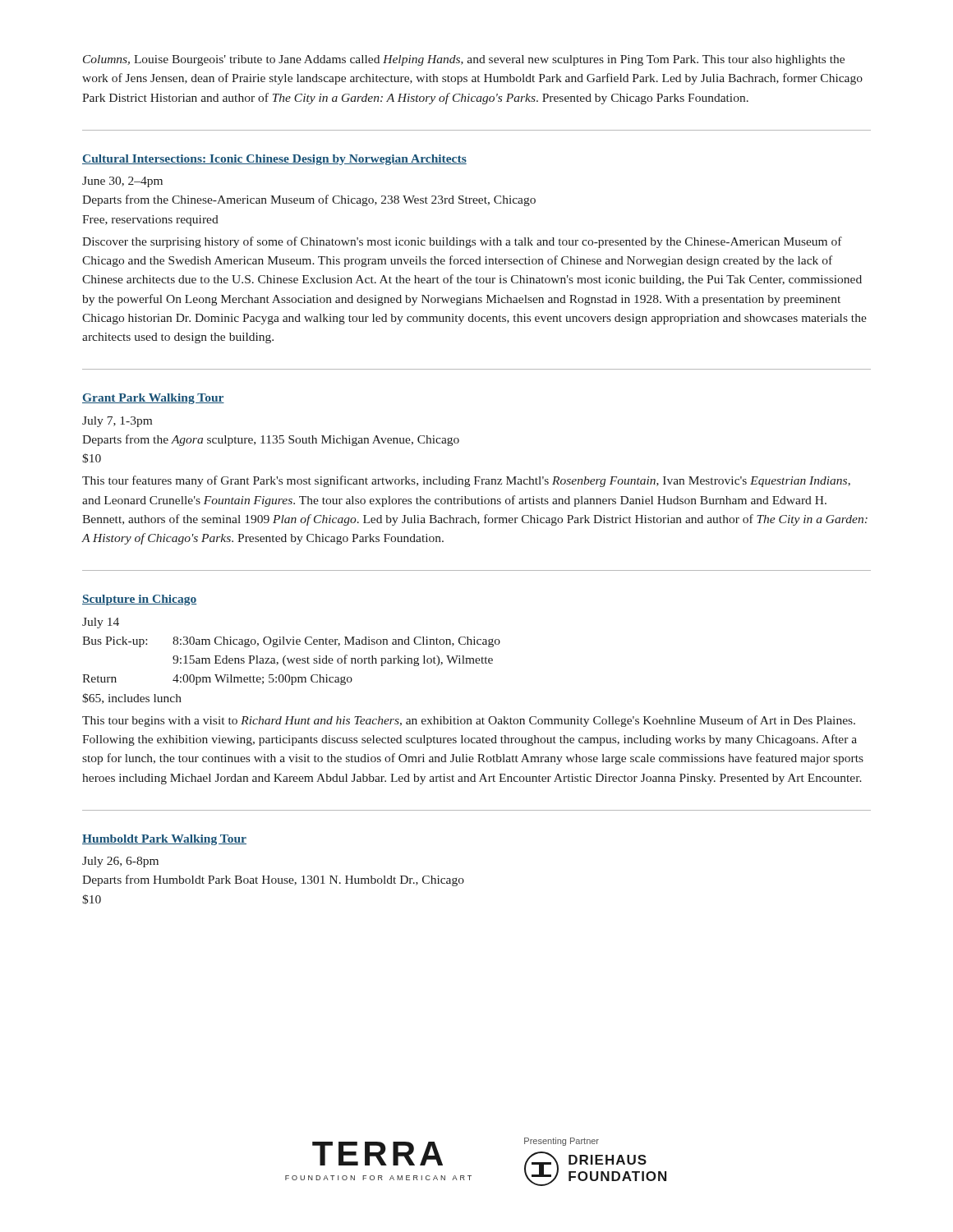Find the text block starting "Humboldt Park Walking Tour"

point(164,838)
